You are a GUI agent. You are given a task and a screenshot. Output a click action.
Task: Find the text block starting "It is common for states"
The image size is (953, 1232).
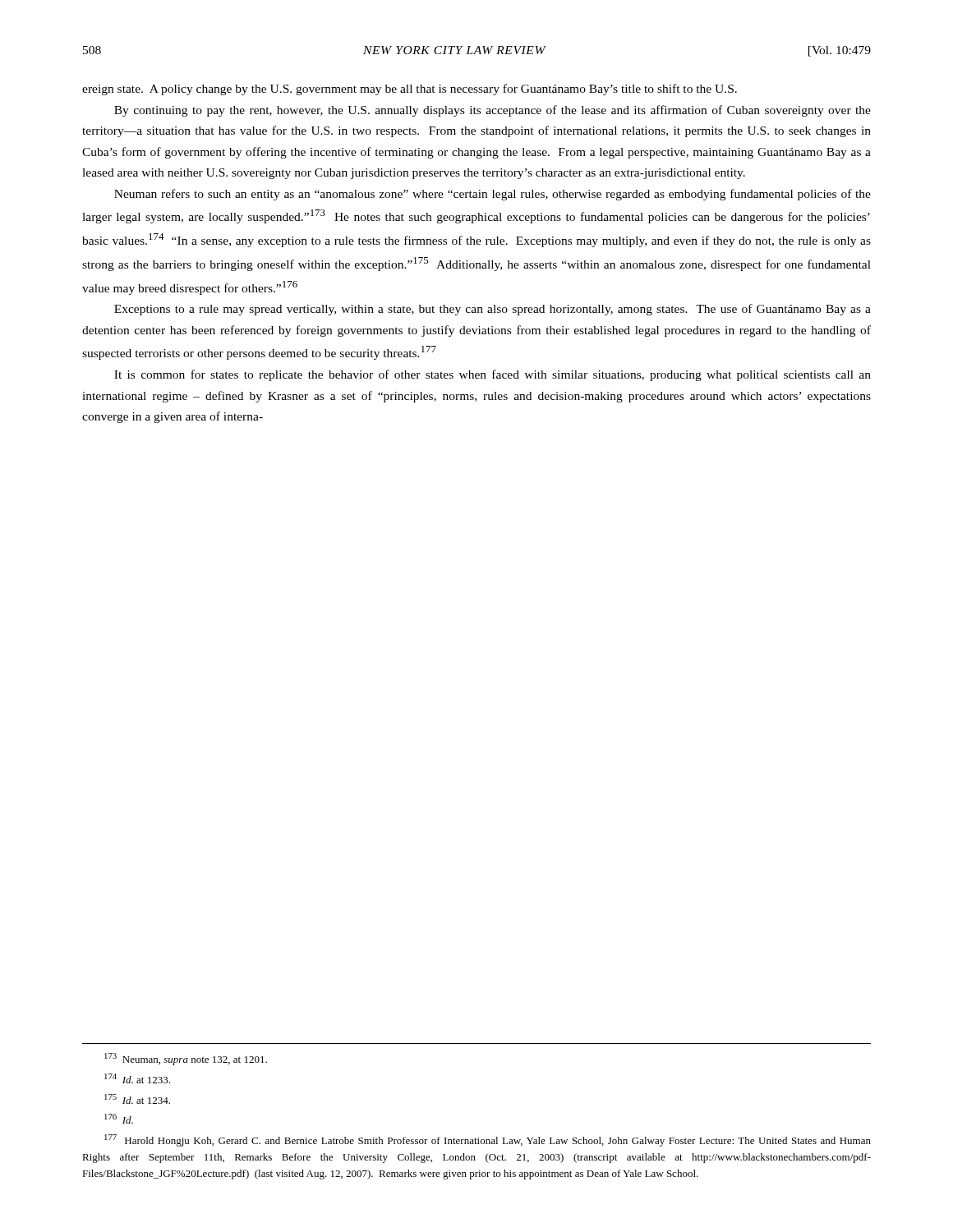tap(476, 395)
